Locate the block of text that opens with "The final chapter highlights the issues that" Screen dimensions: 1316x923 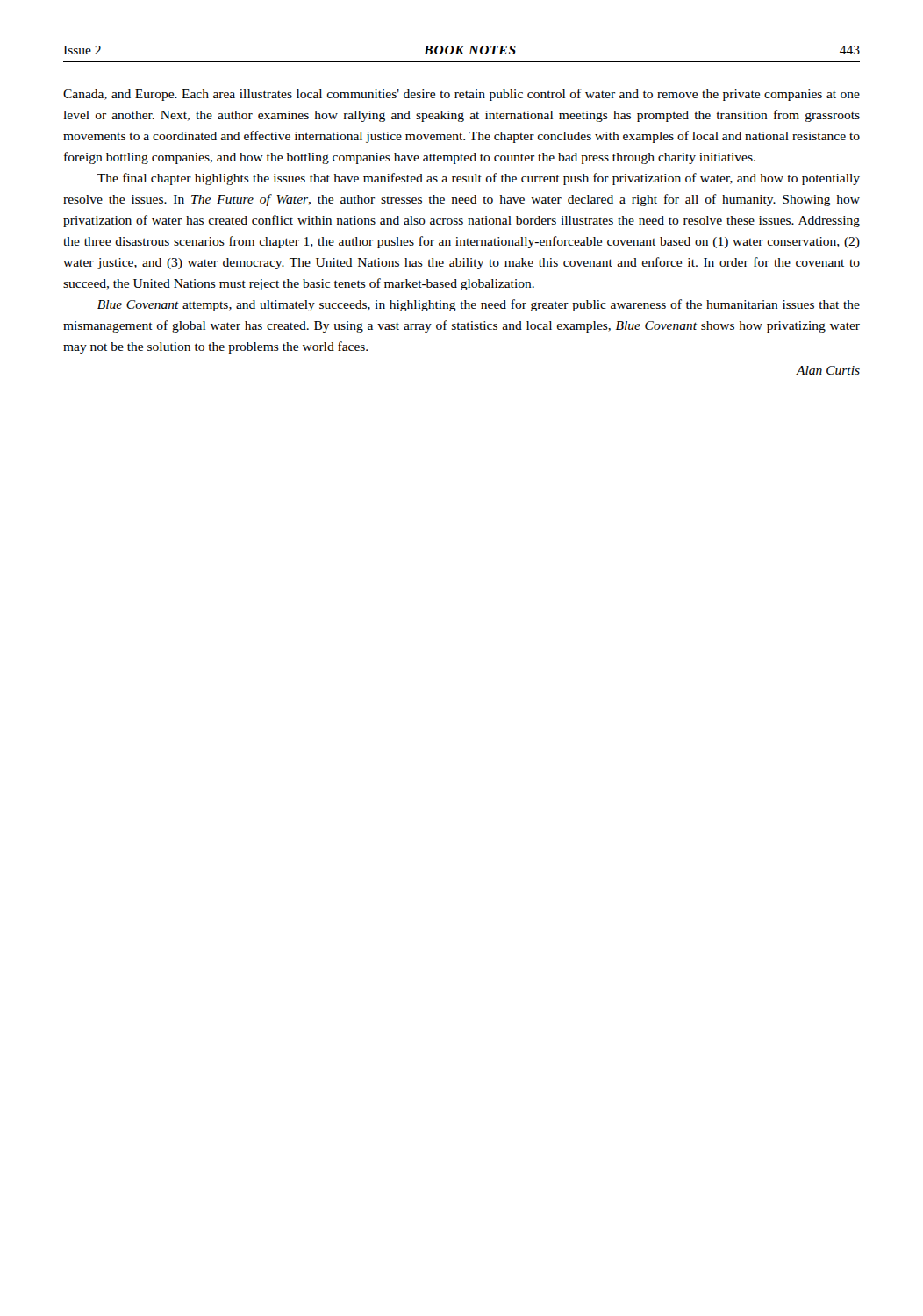[462, 231]
